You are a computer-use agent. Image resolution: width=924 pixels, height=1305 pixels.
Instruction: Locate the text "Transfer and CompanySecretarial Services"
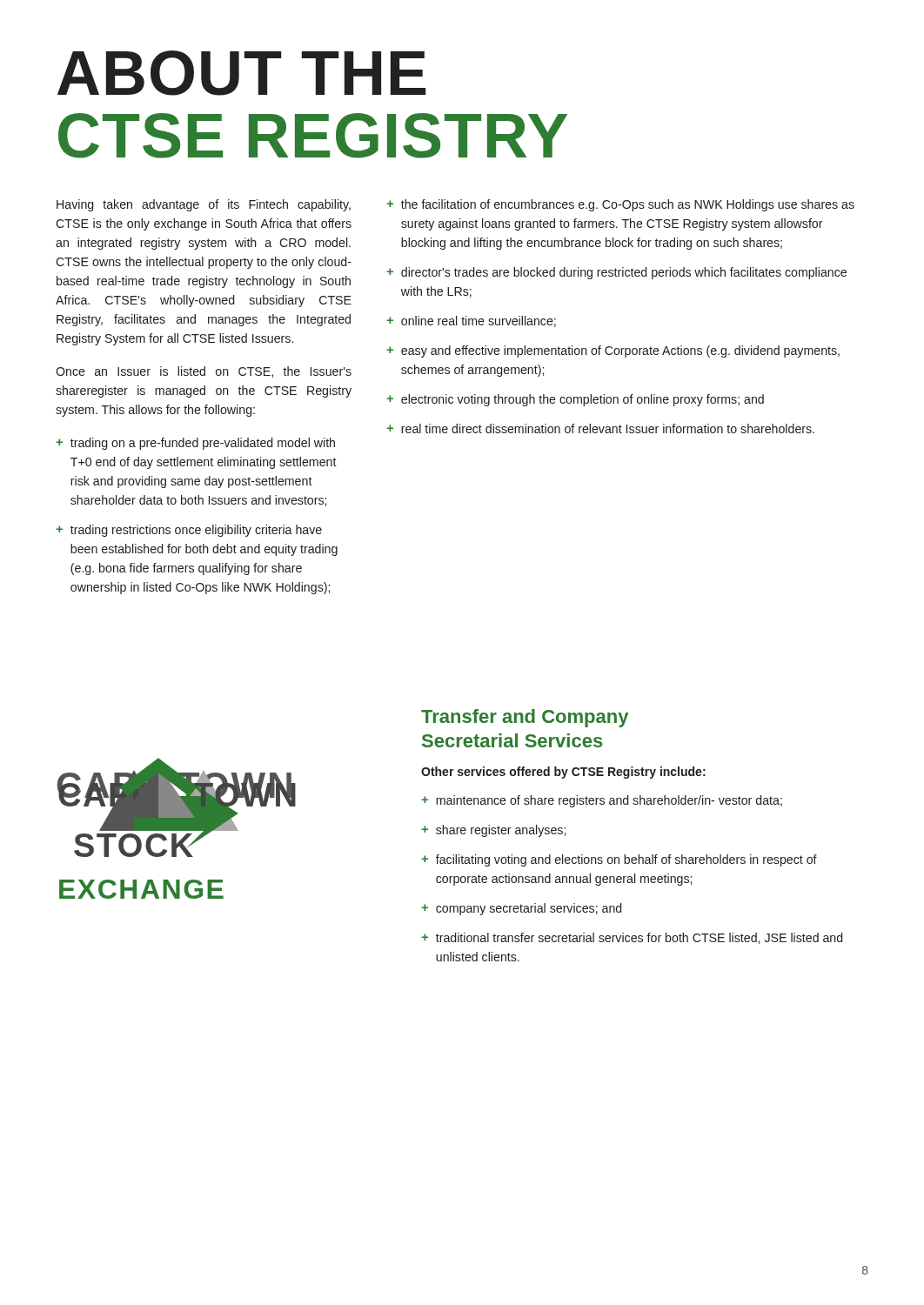click(x=525, y=728)
